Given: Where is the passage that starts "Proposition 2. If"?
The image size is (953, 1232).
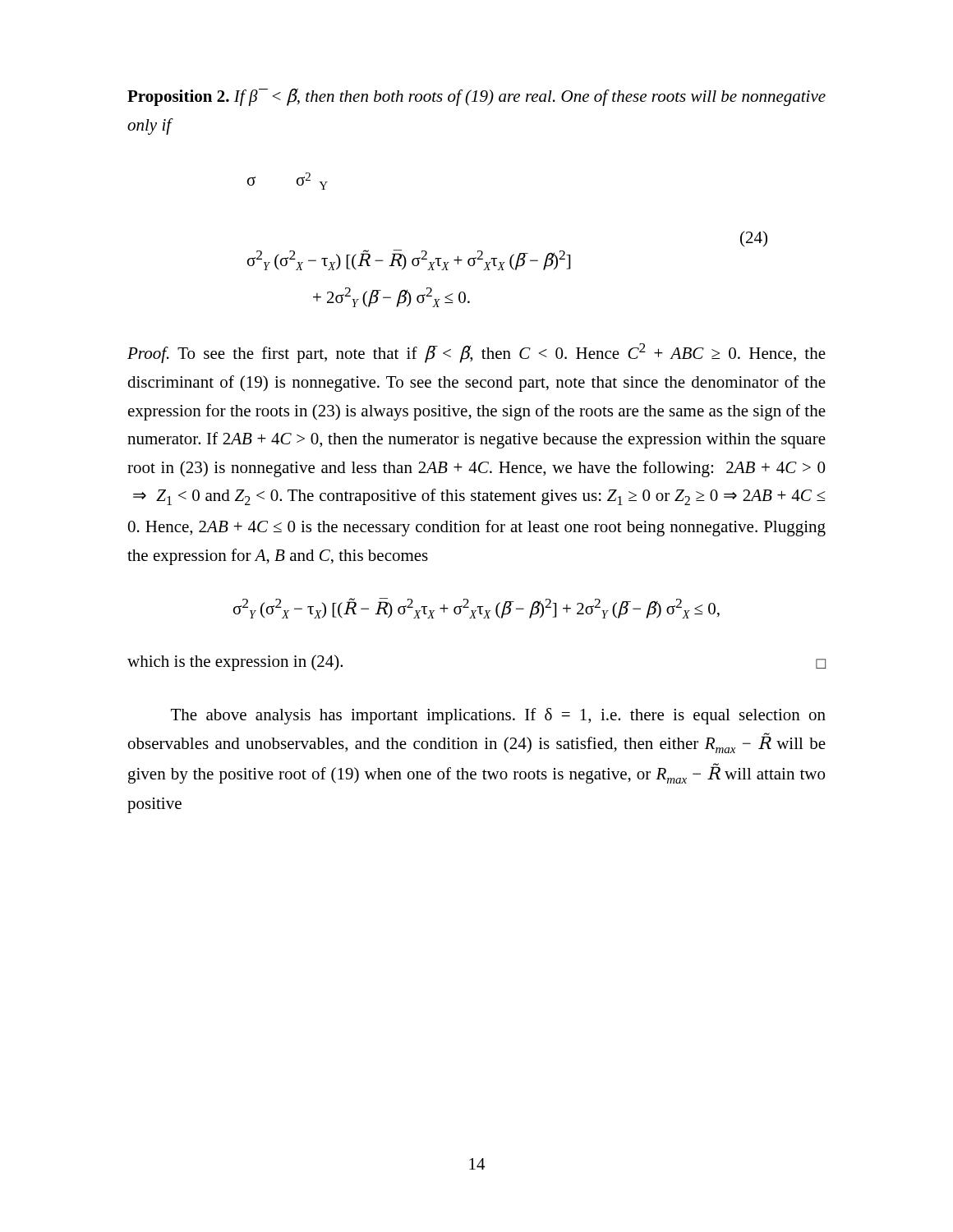Looking at the screenshot, I should (476, 110).
